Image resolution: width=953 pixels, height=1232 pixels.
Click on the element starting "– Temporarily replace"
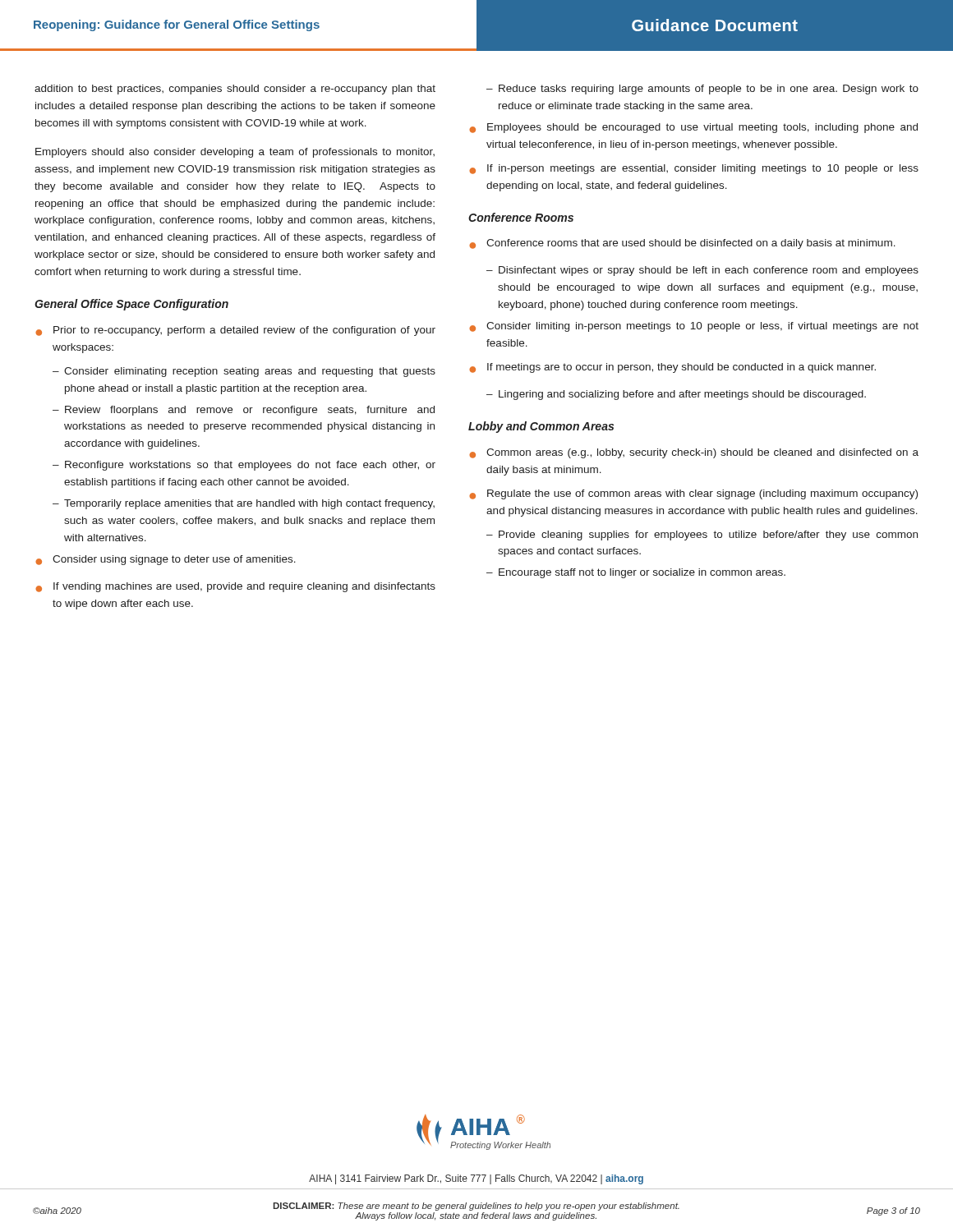tap(244, 521)
